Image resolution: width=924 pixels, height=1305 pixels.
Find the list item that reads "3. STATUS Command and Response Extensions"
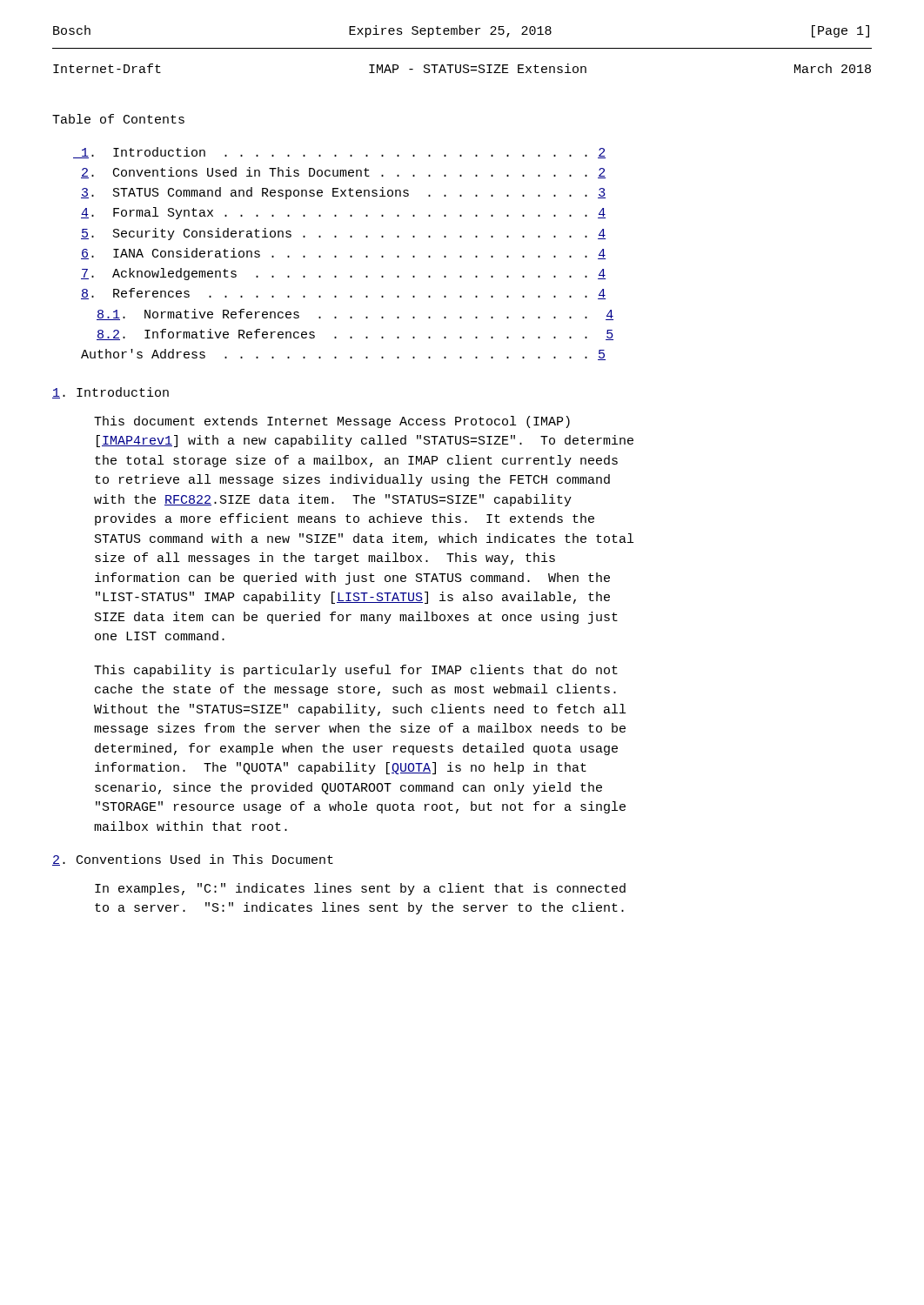pyautogui.click(x=339, y=194)
